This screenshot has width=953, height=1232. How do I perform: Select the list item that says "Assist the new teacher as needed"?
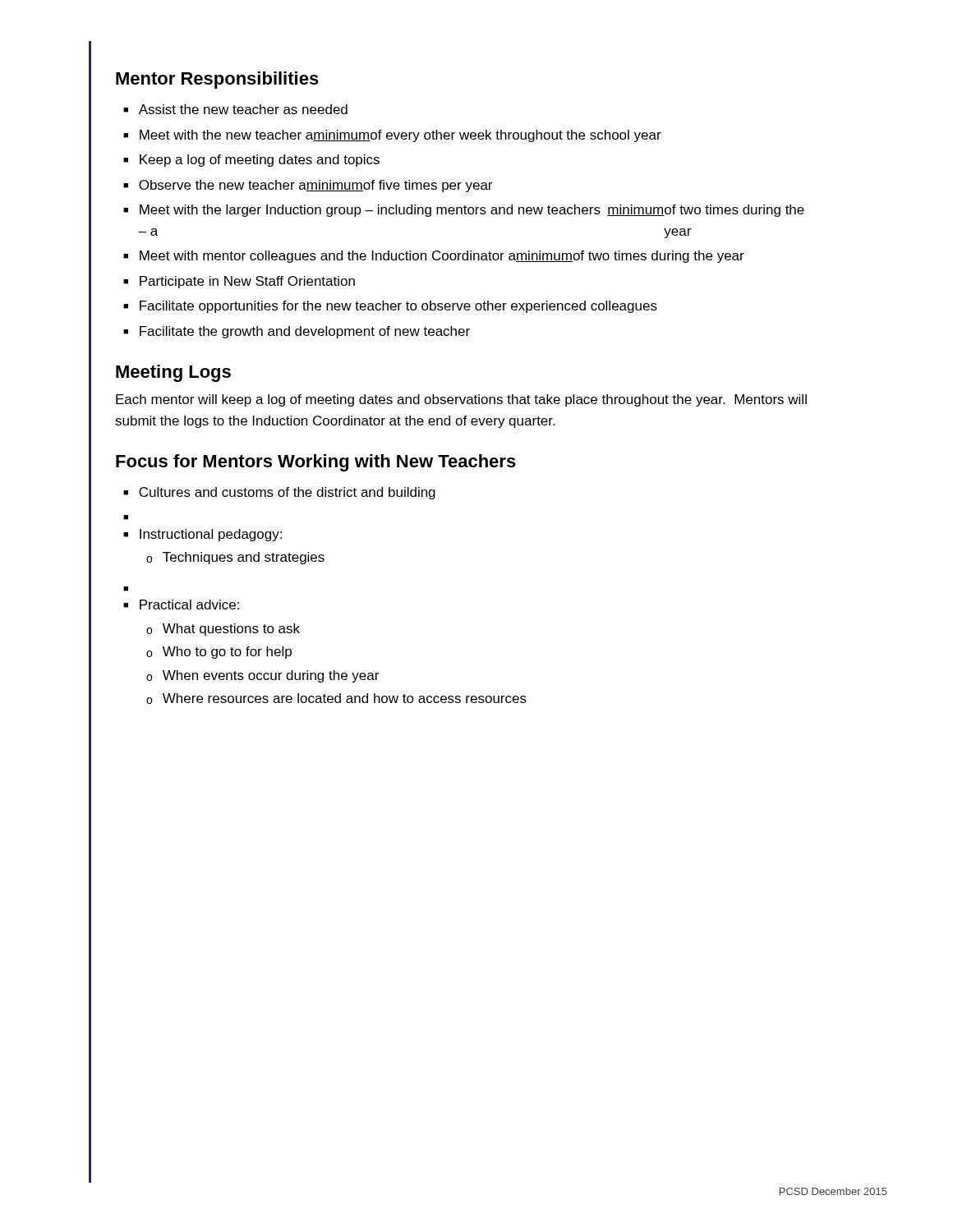click(x=243, y=110)
